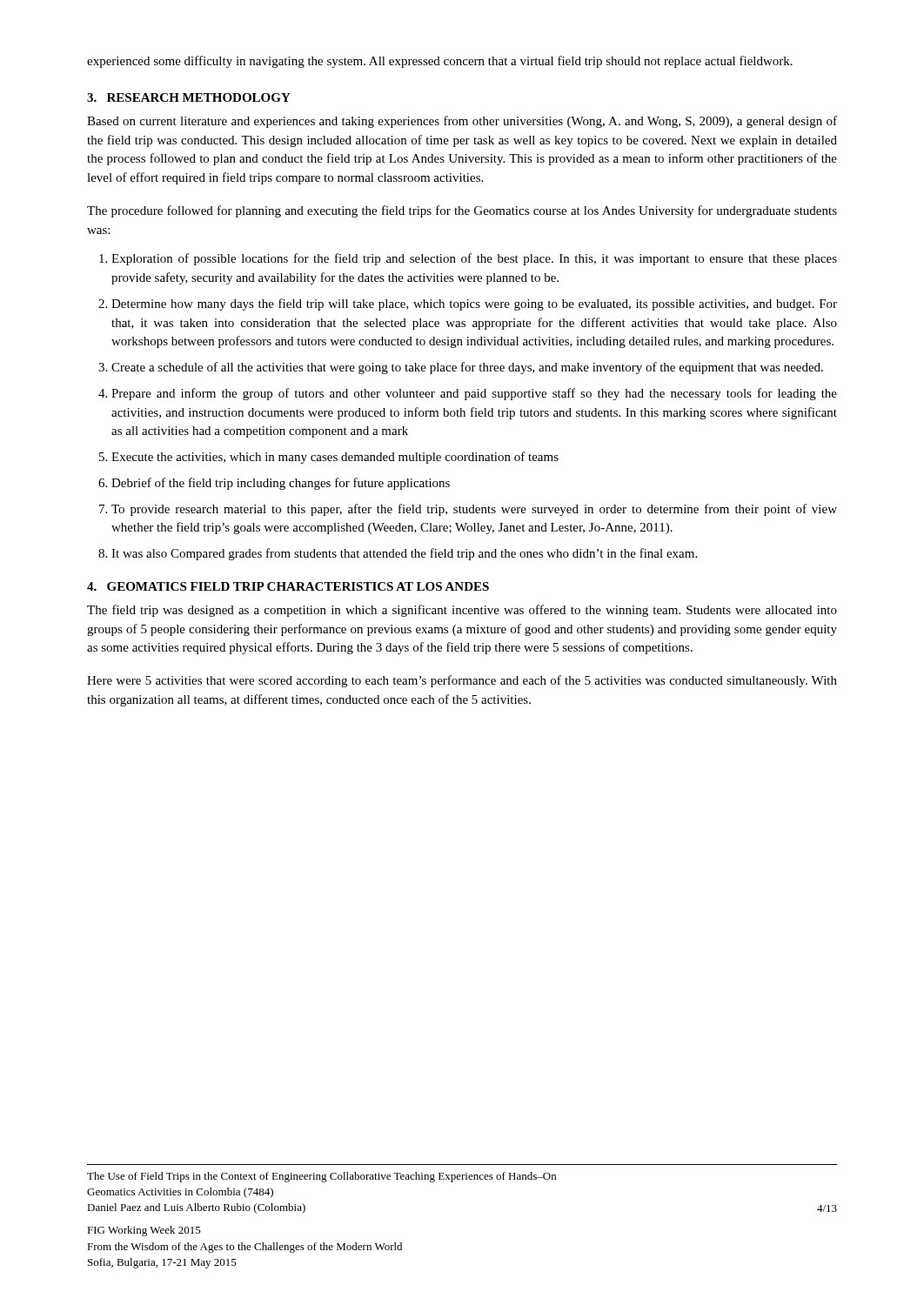Point to the element starting "The field trip was designed"
Screen dimensions: 1305x924
click(462, 629)
